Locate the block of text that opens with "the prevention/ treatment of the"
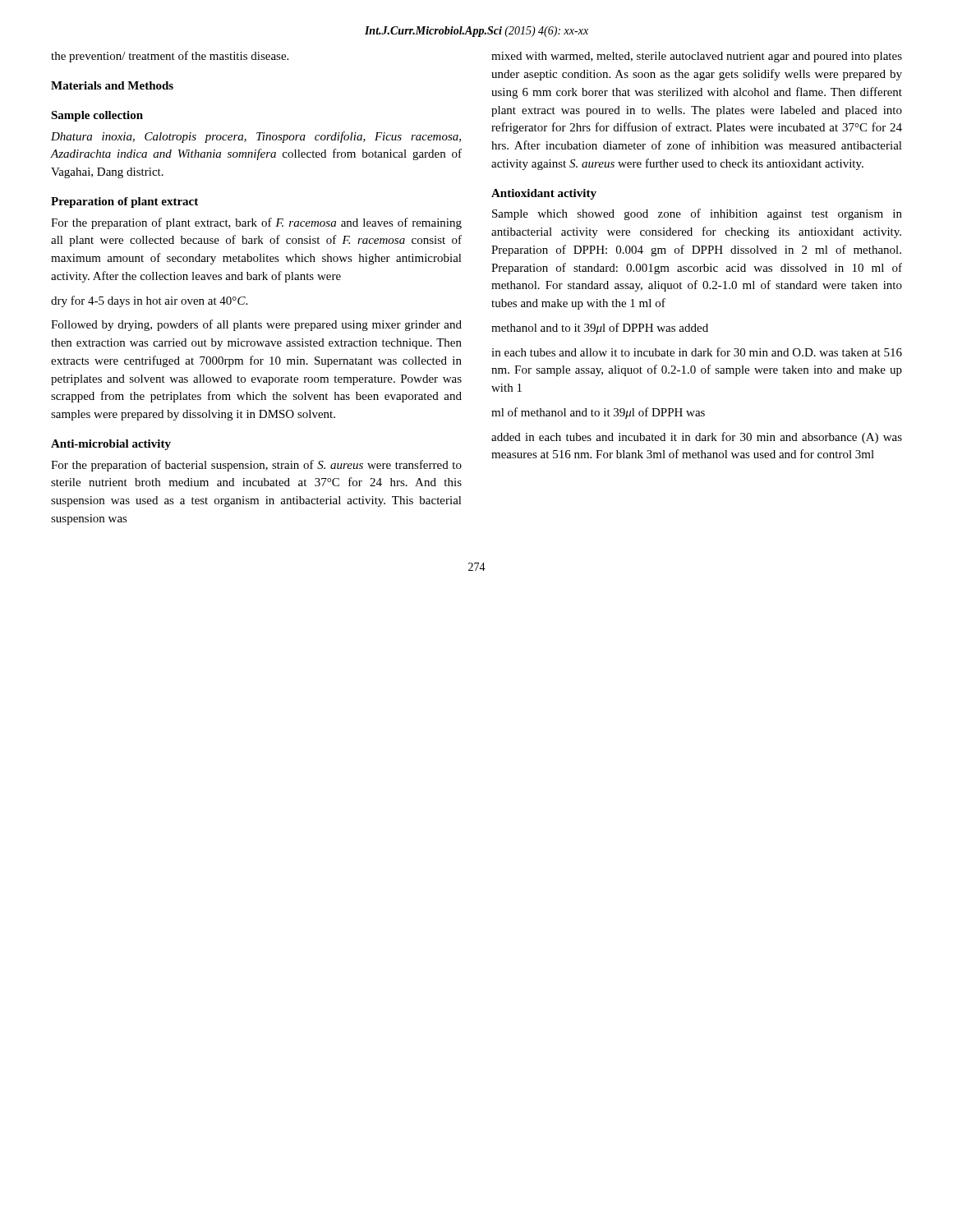The width and height of the screenshot is (953, 1232). coord(170,56)
